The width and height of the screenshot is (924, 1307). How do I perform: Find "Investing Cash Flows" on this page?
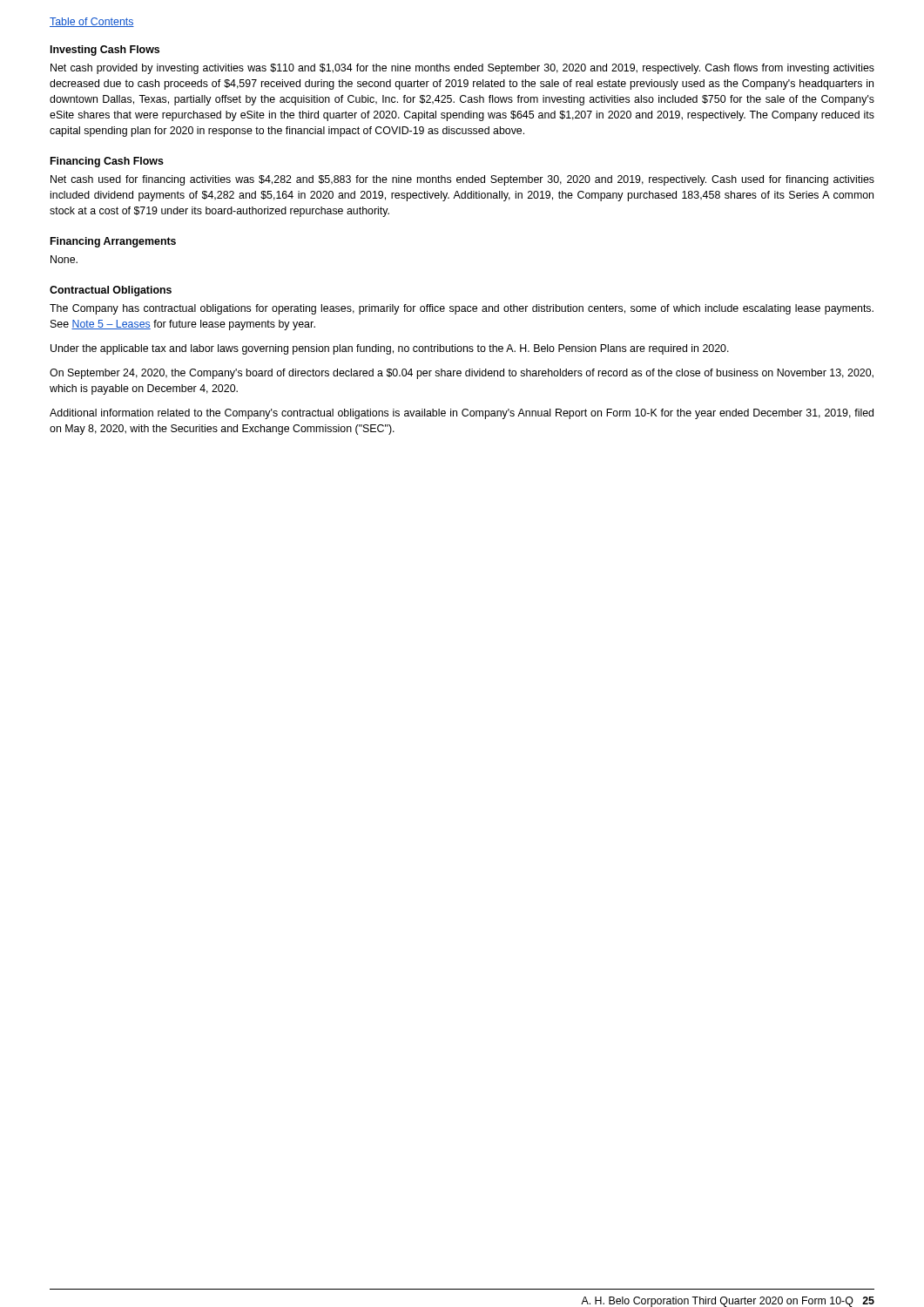click(x=105, y=50)
